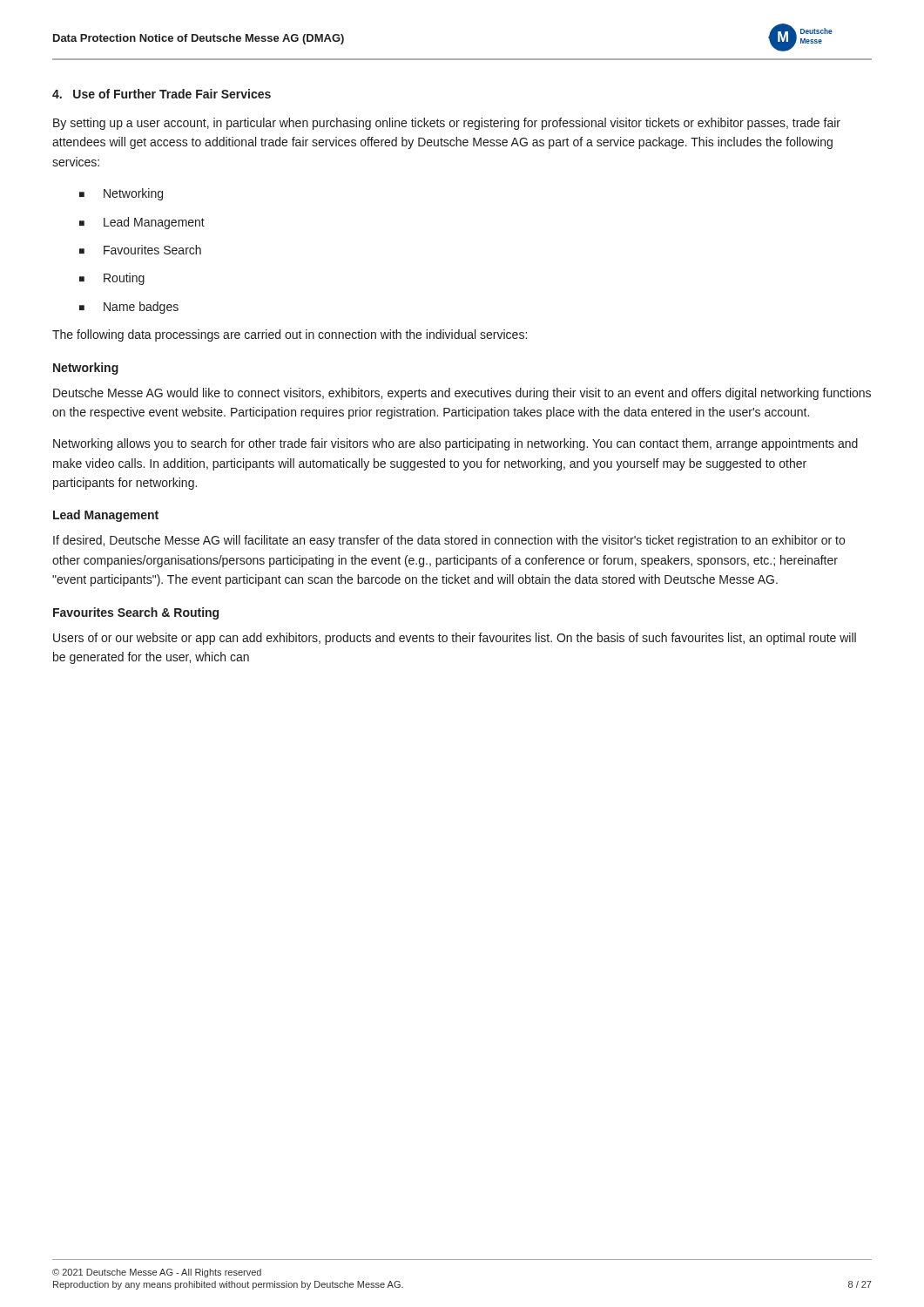Click the section header that begins "4. Use of"
Image resolution: width=924 pixels, height=1307 pixels.
tap(162, 94)
